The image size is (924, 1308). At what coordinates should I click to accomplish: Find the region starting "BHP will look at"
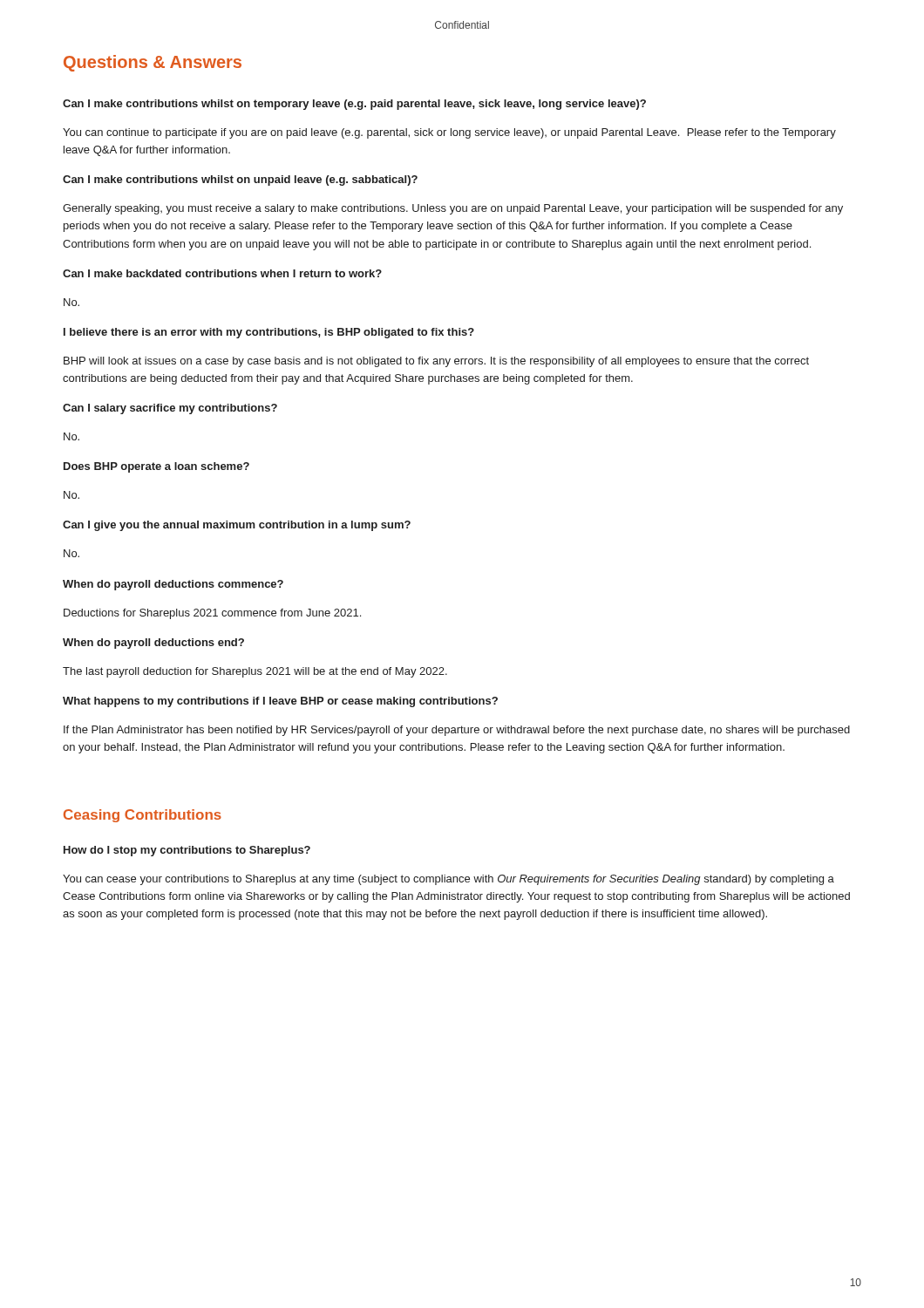[x=462, y=370]
